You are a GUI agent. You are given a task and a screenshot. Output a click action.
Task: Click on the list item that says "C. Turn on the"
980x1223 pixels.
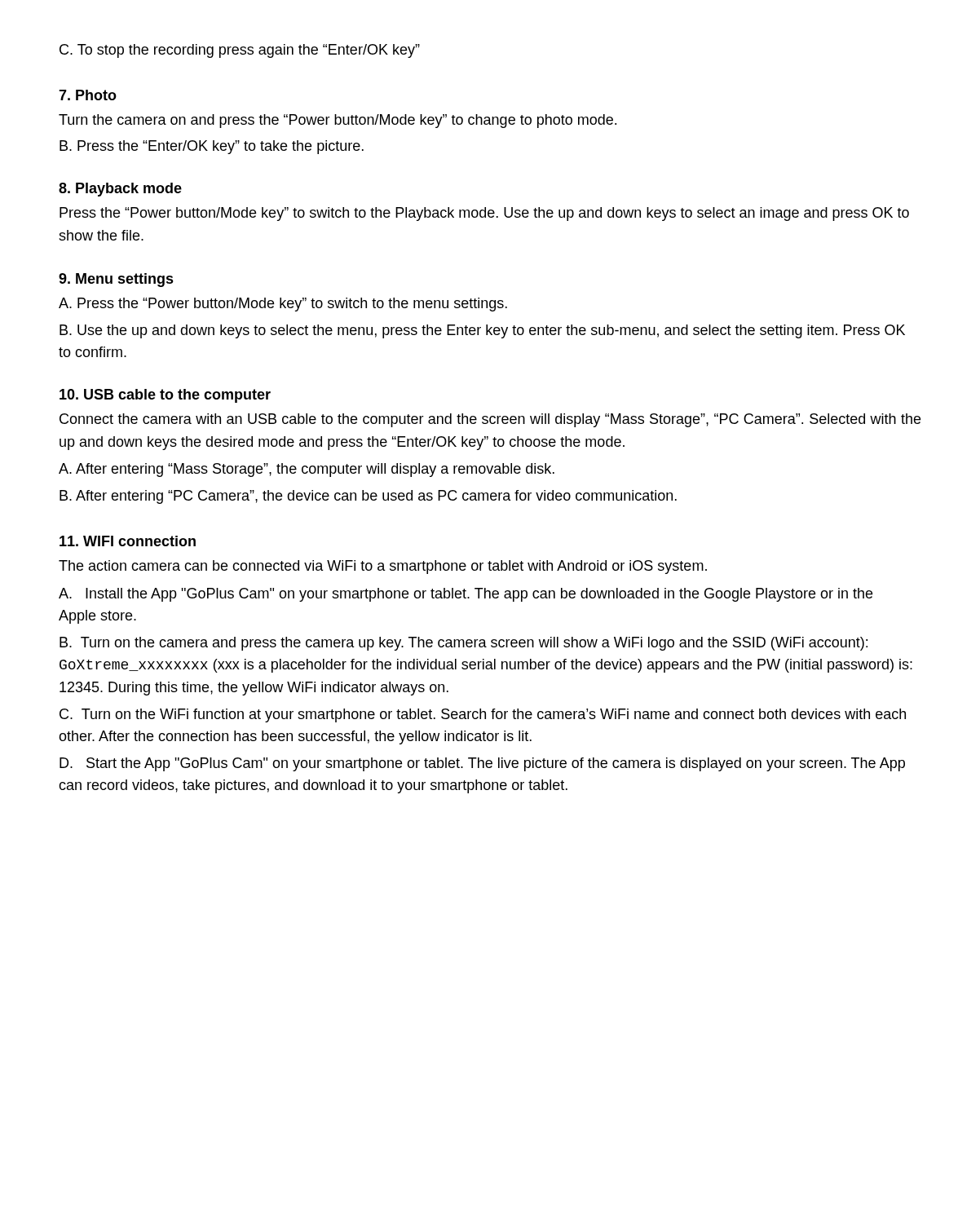[483, 726]
